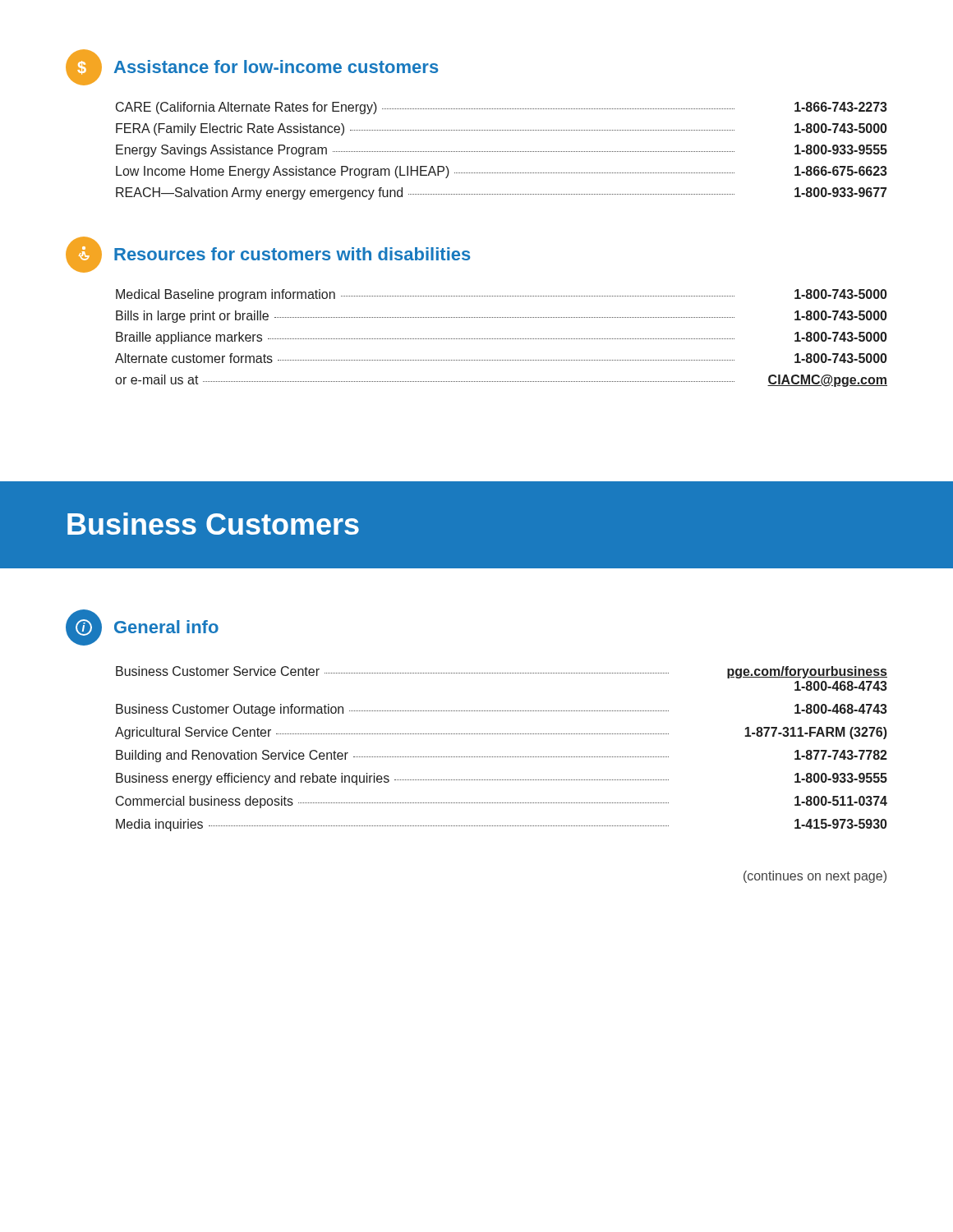Point to the block beginning "CARE (California Alternate Rates for"
953x1232 pixels.
tap(501, 108)
